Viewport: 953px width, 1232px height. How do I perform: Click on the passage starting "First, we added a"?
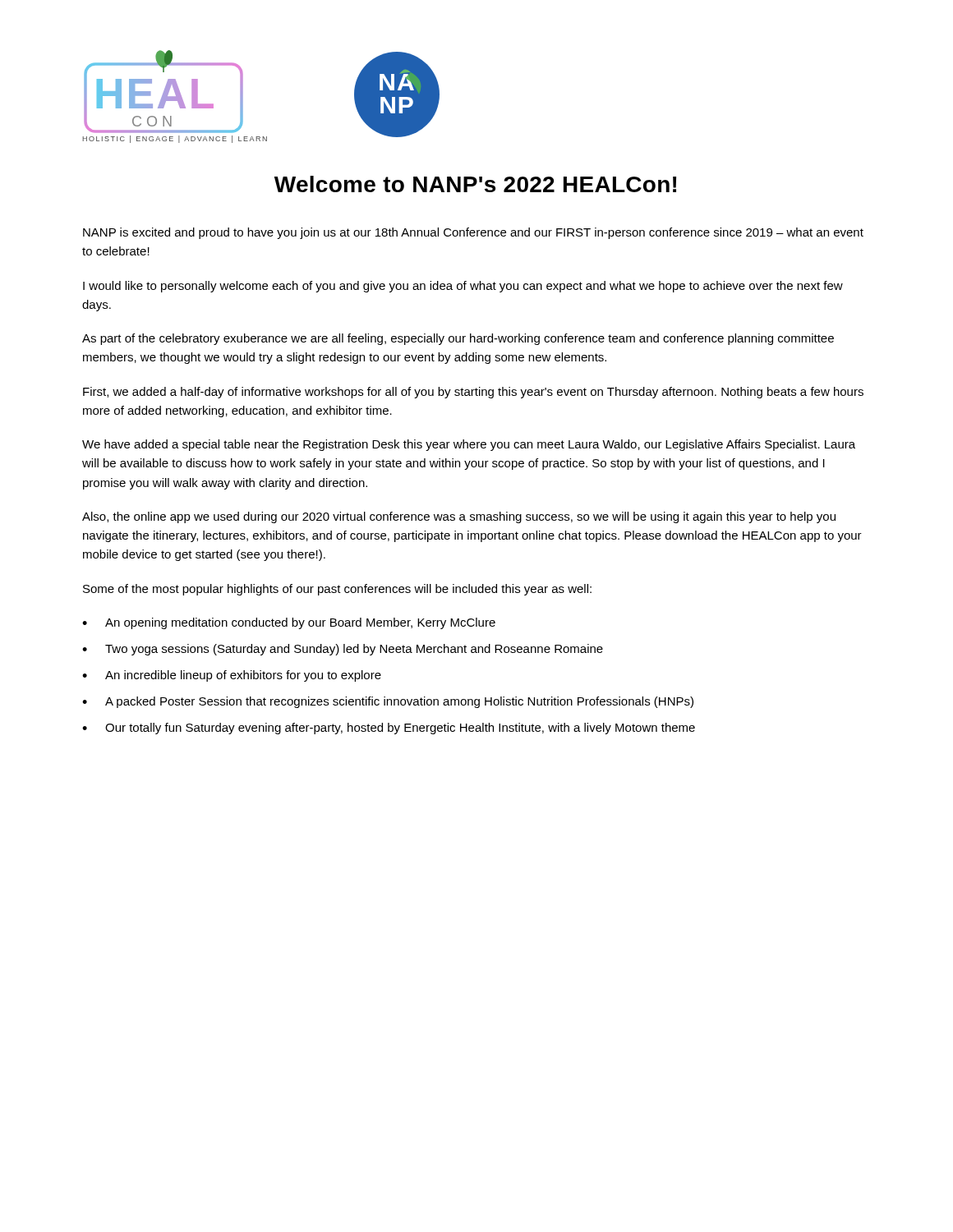473,401
